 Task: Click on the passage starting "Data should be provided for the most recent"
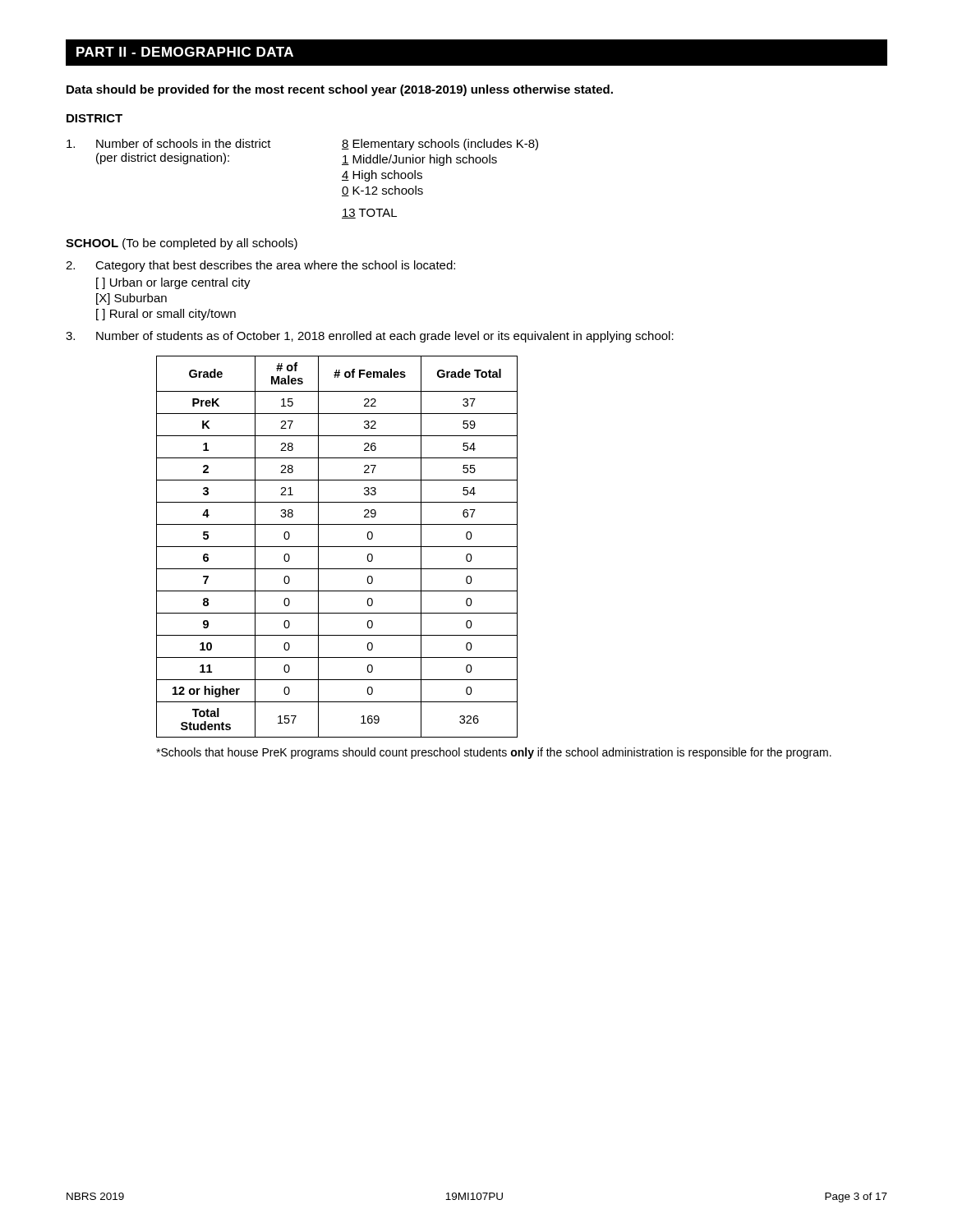pyautogui.click(x=476, y=89)
